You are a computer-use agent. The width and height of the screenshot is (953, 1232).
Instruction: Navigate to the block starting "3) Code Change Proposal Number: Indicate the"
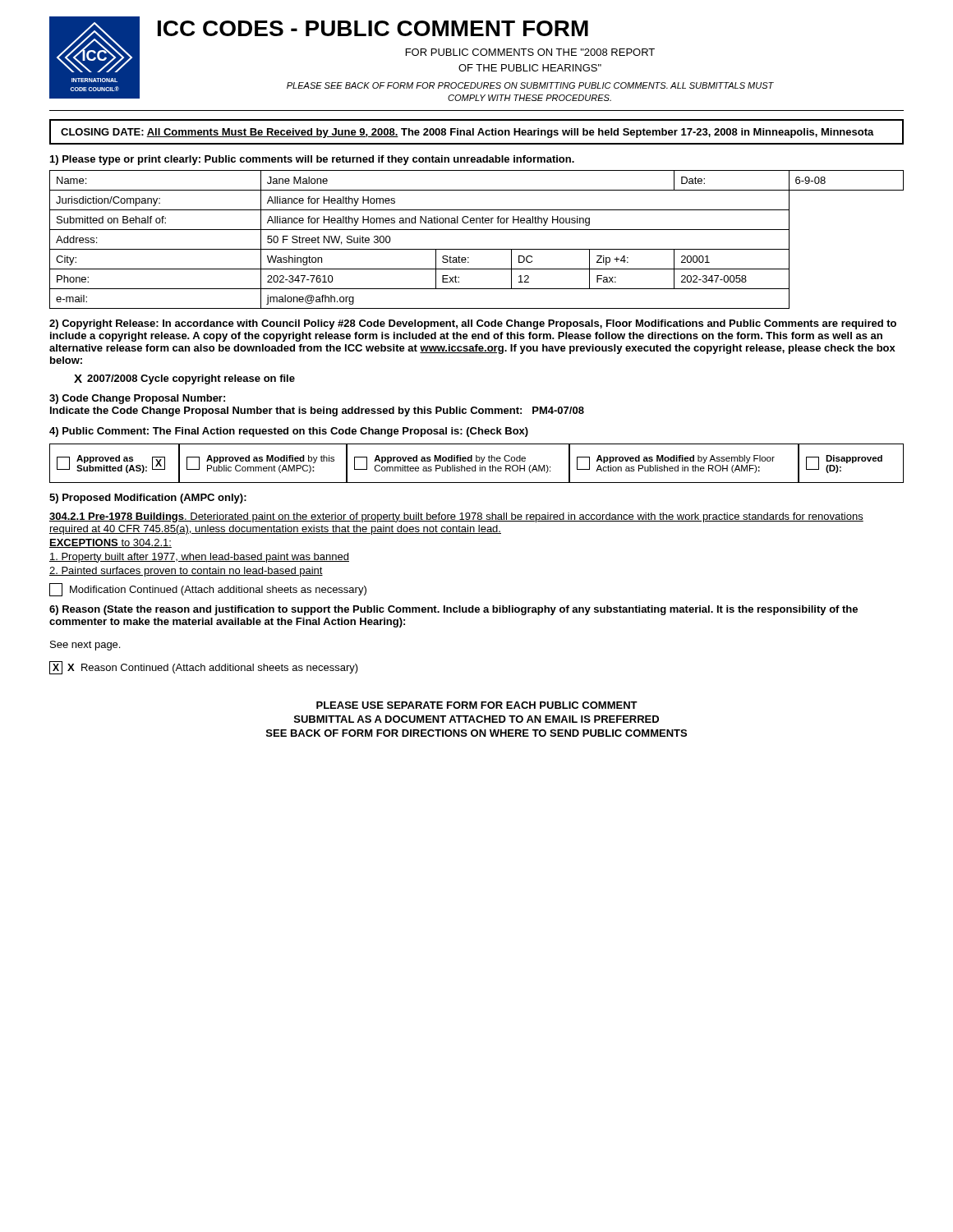[317, 404]
